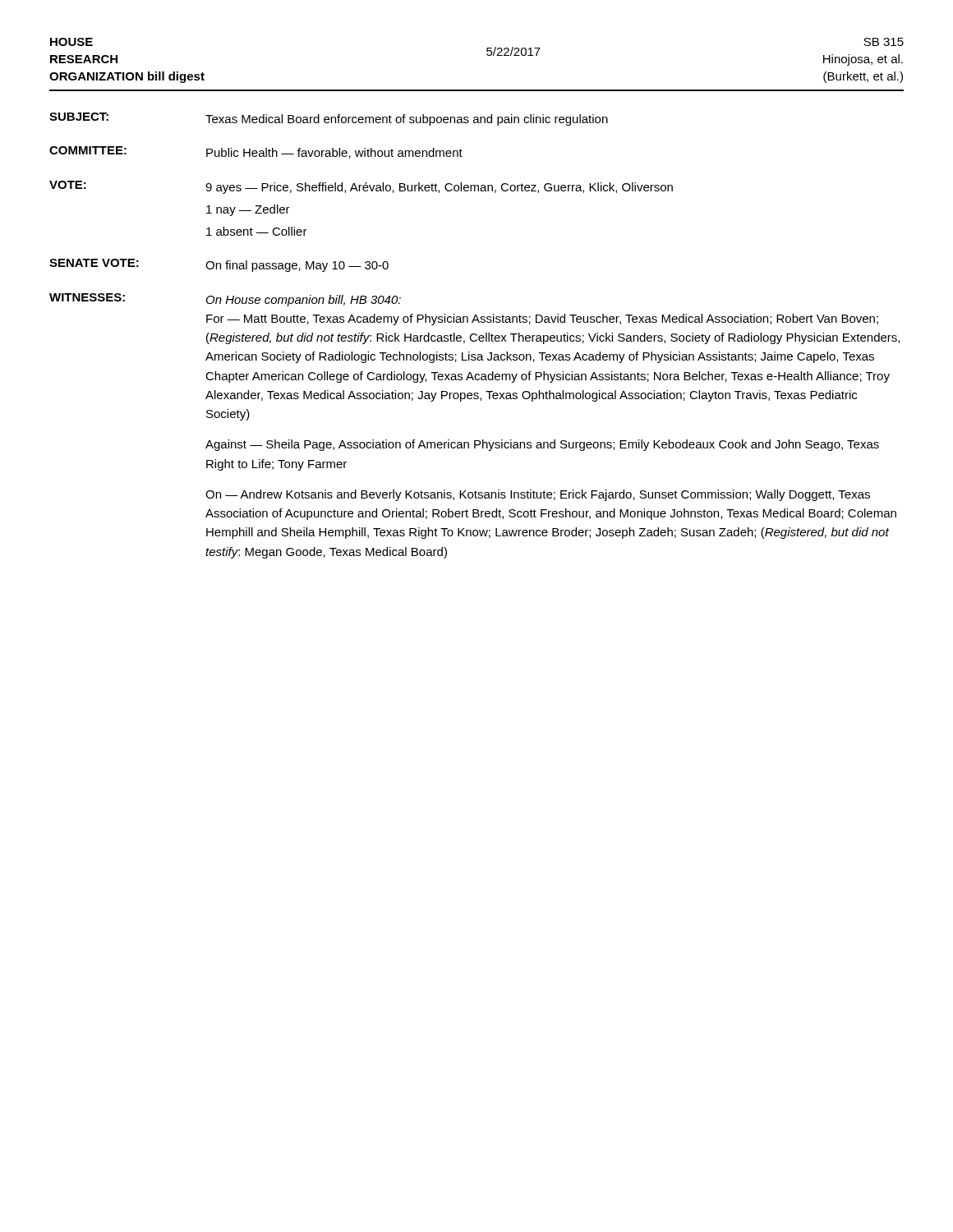Find "SENATE VOTE:" on this page

point(94,263)
